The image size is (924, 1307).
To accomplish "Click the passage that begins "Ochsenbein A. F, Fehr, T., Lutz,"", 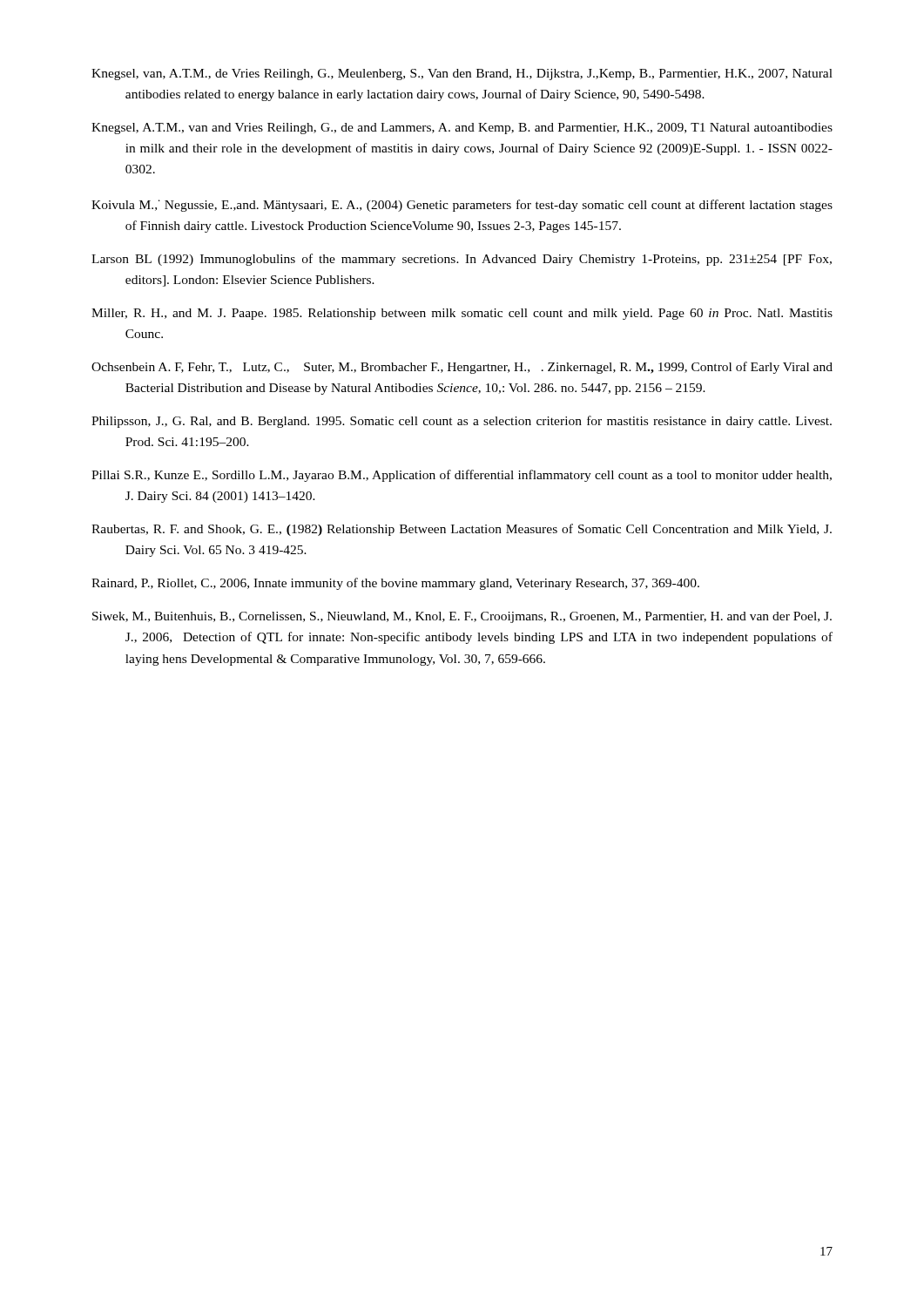I will tap(462, 377).
